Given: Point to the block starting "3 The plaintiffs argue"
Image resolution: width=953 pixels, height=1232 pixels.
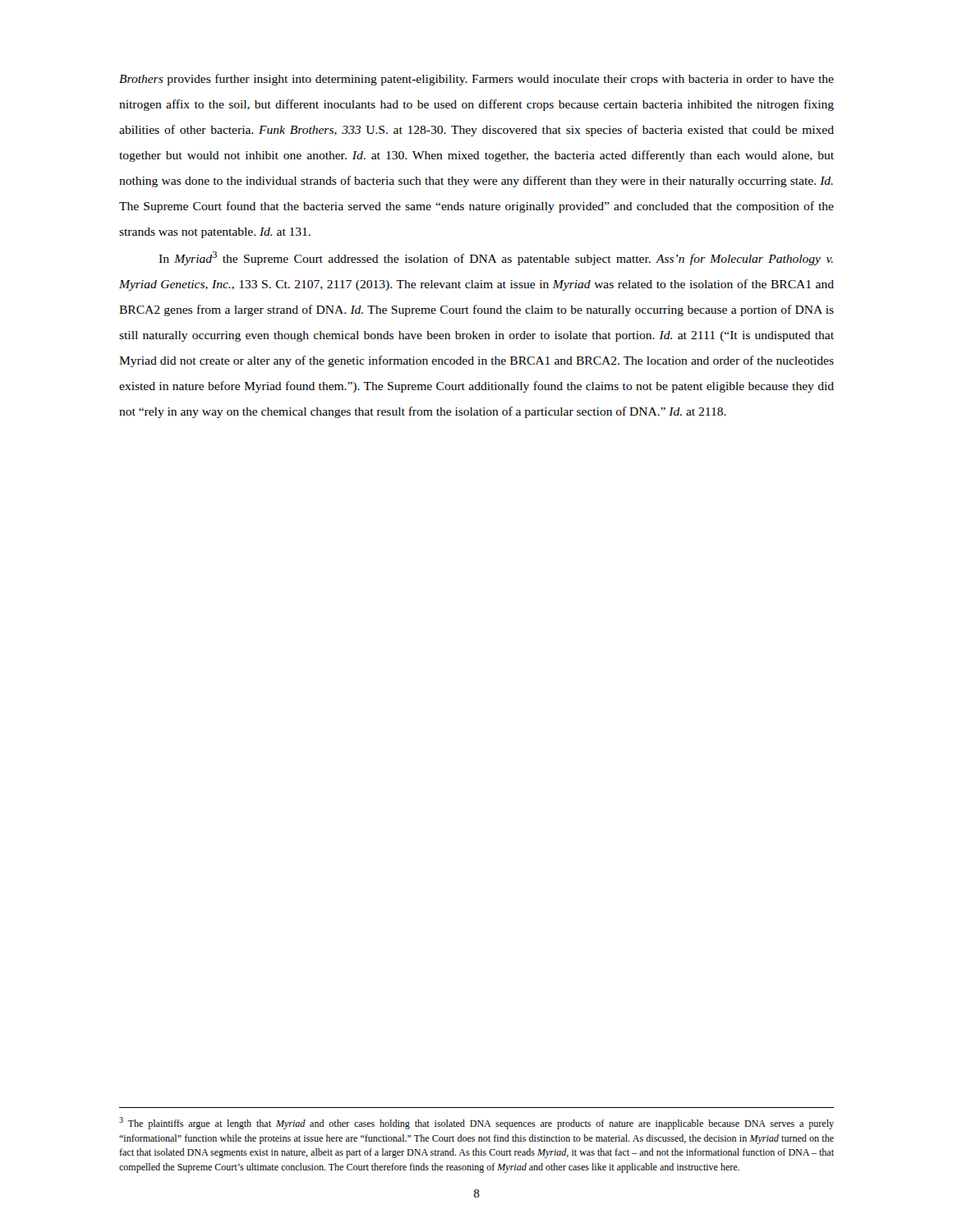Looking at the screenshot, I should [476, 1145].
